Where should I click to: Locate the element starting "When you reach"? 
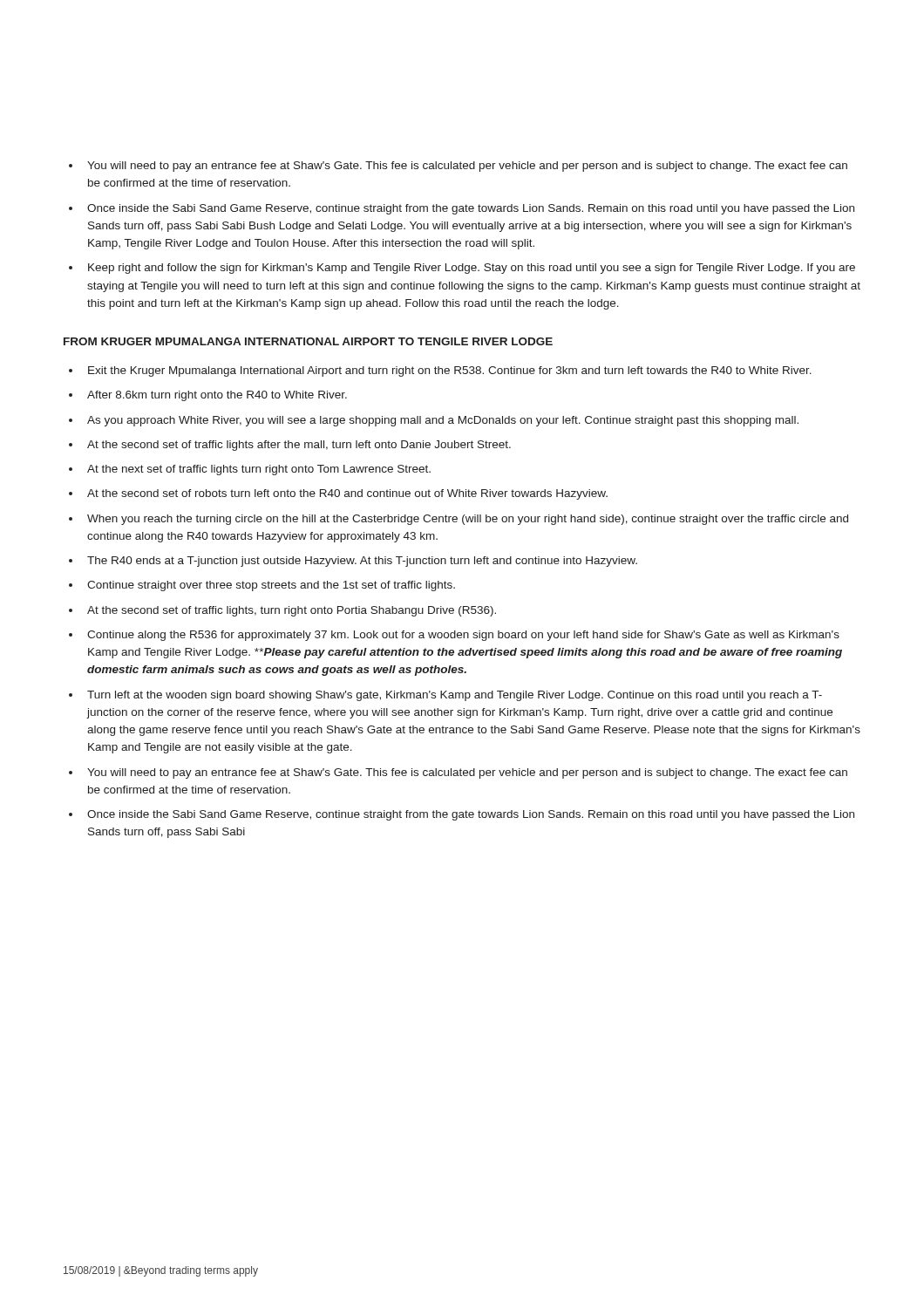[468, 527]
